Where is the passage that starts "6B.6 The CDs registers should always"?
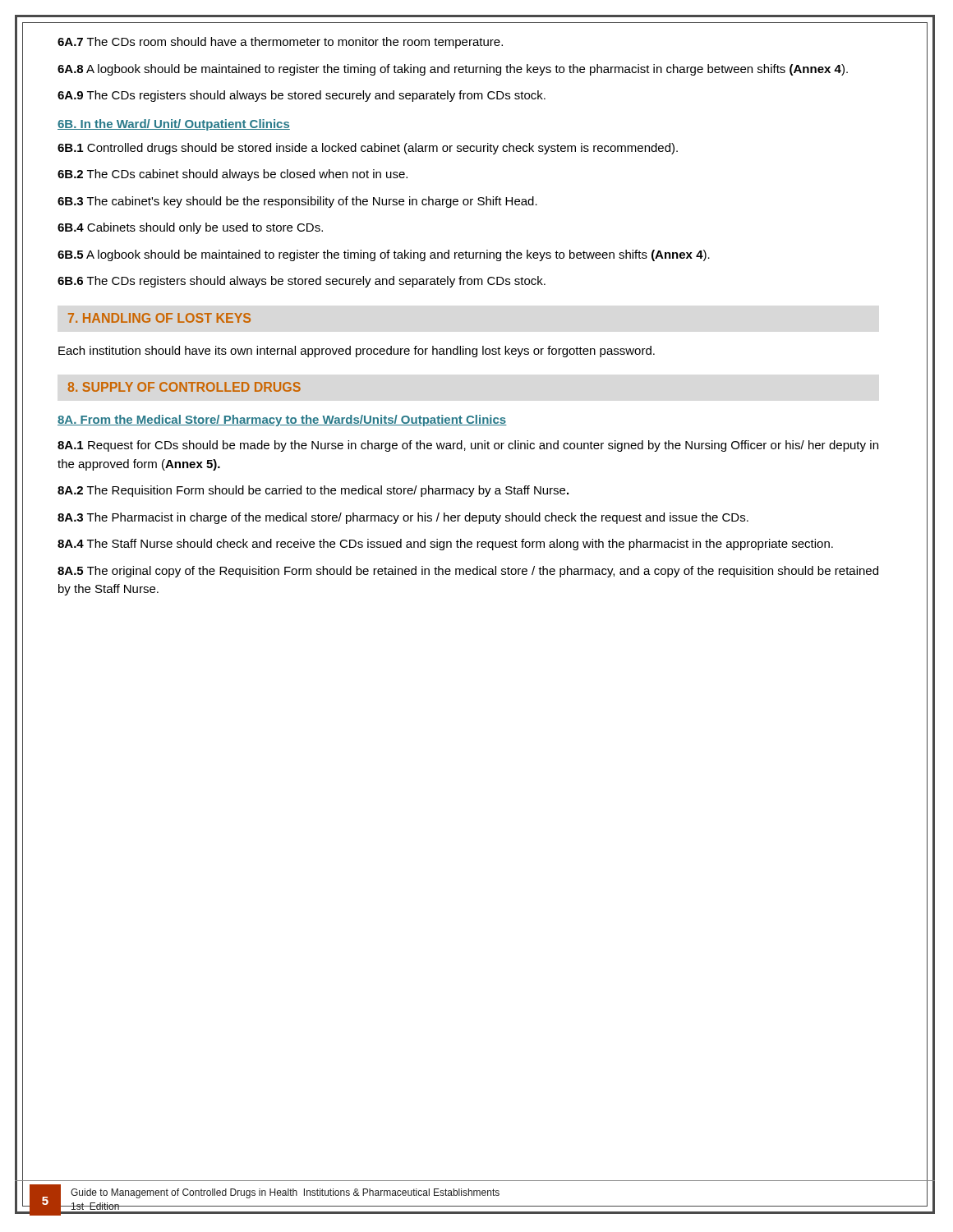This screenshot has width=953, height=1232. coord(302,280)
